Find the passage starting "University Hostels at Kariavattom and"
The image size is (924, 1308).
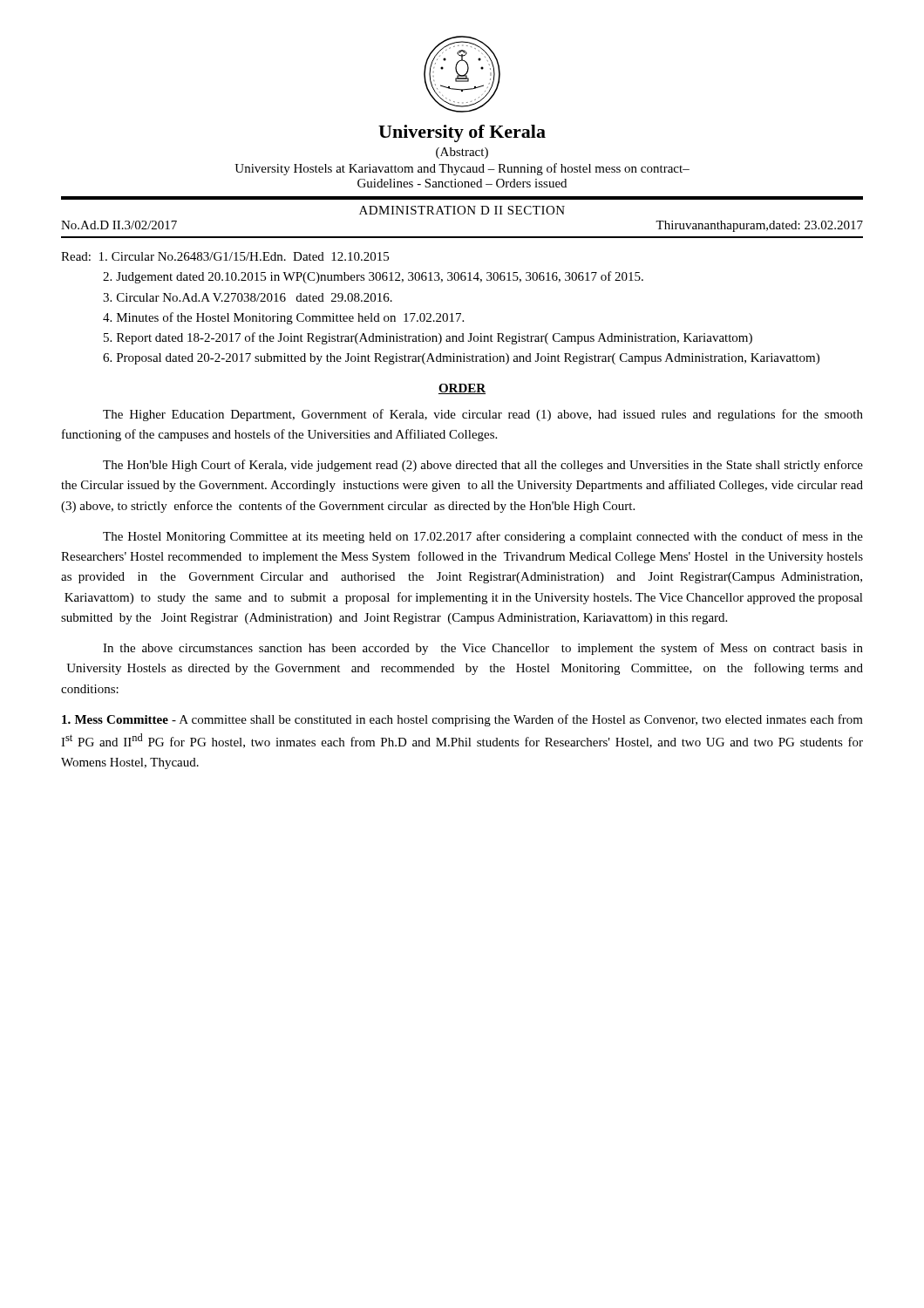pyautogui.click(x=462, y=176)
